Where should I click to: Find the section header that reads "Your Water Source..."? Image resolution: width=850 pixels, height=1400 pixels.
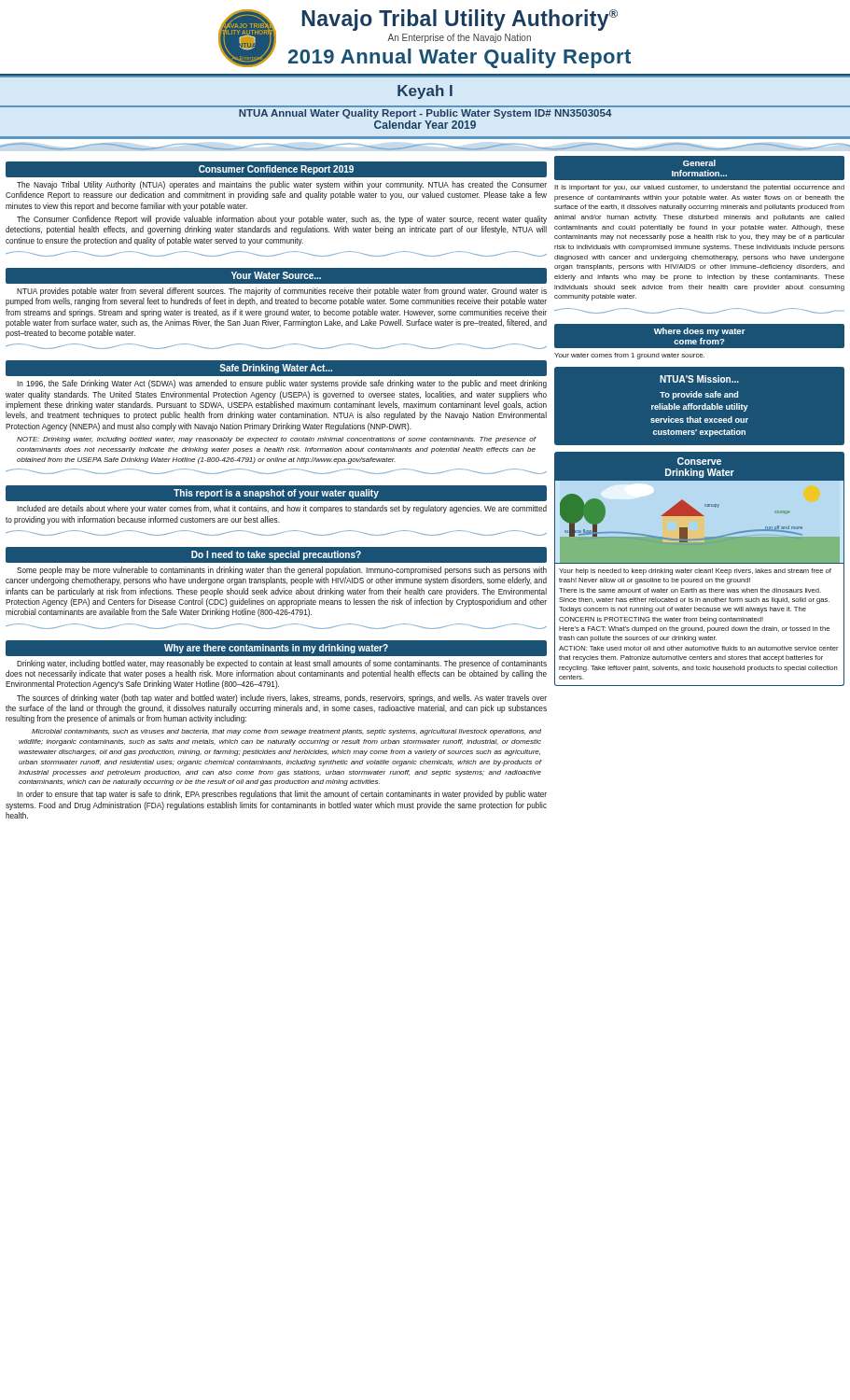(x=276, y=276)
